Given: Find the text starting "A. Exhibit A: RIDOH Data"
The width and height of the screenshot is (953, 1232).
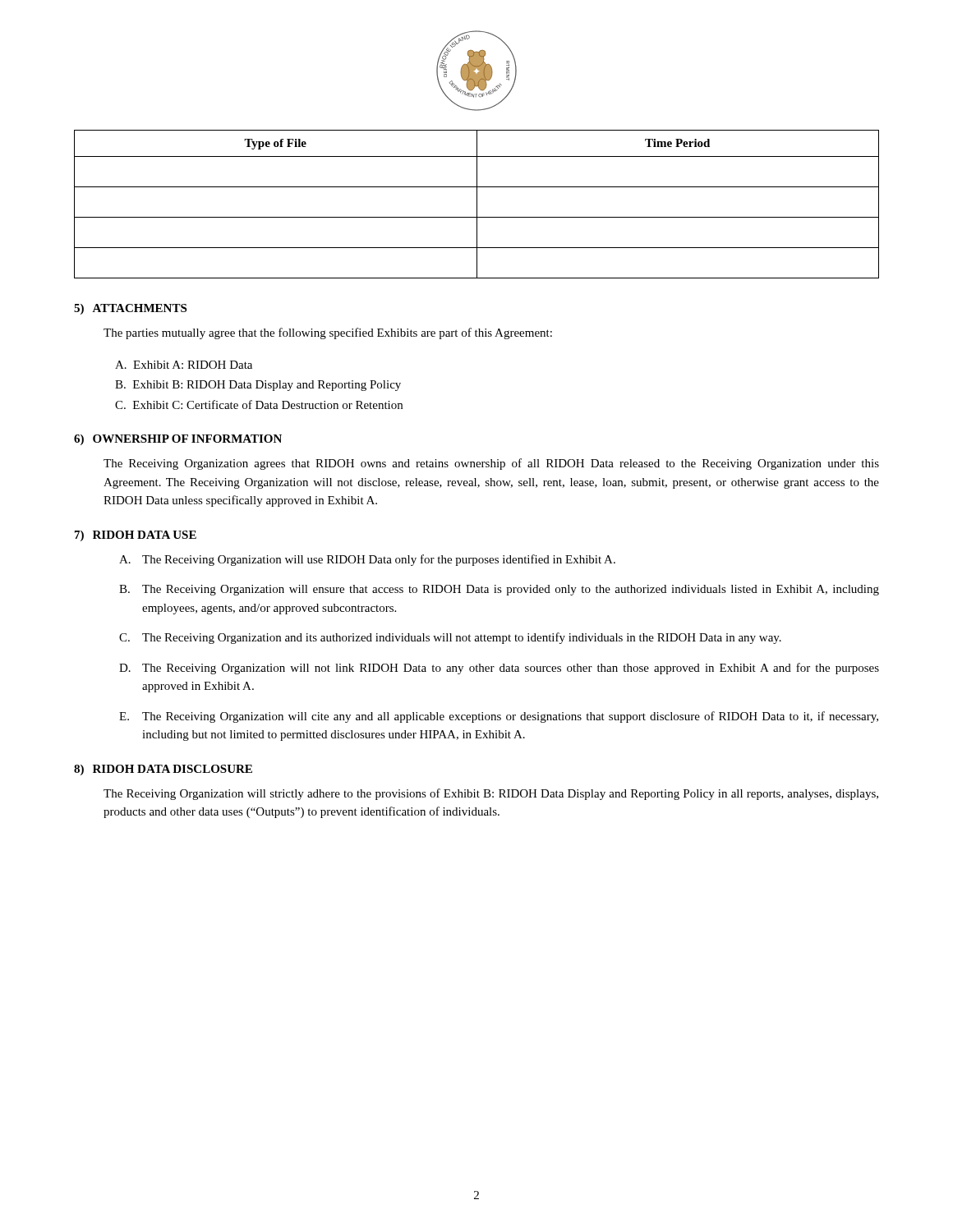Looking at the screenshot, I should [184, 364].
